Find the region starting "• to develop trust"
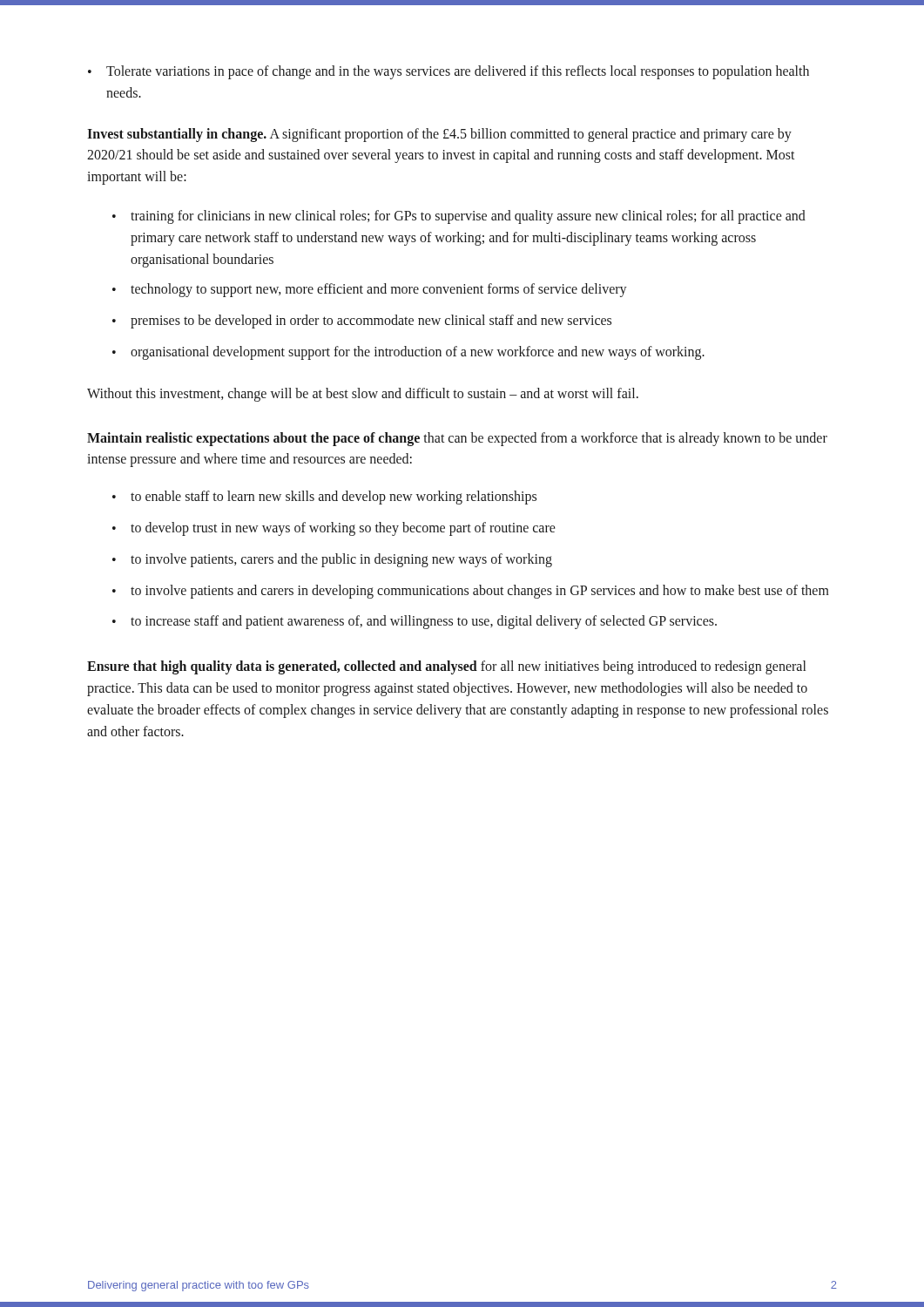The height and width of the screenshot is (1307, 924). click(474, 529)
